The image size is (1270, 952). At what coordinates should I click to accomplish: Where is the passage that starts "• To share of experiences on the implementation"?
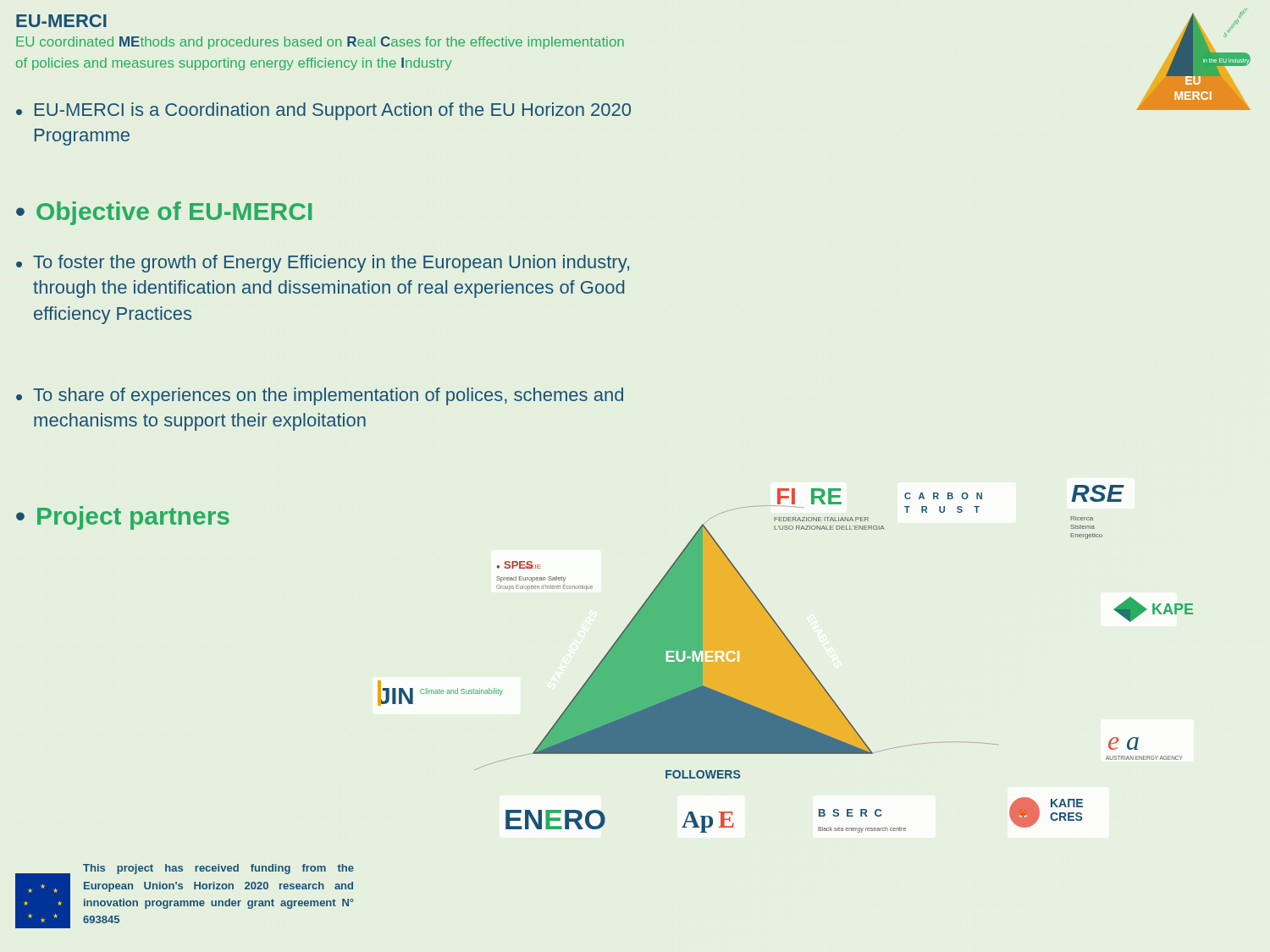pyautogui.click(x=320, y=408)
